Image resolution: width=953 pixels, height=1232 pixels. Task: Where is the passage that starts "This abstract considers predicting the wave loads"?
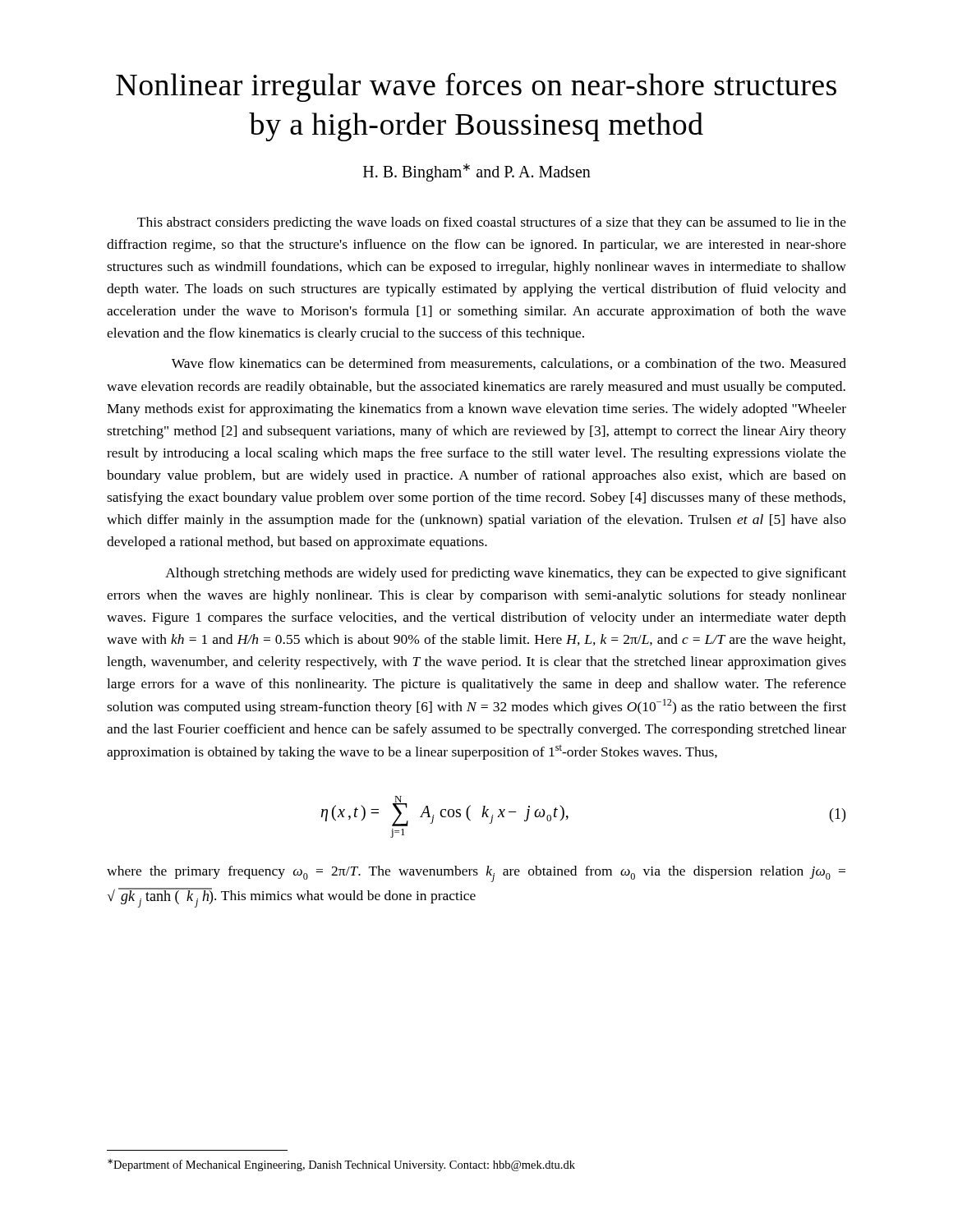pyautogui.click(x=476, y=278)
